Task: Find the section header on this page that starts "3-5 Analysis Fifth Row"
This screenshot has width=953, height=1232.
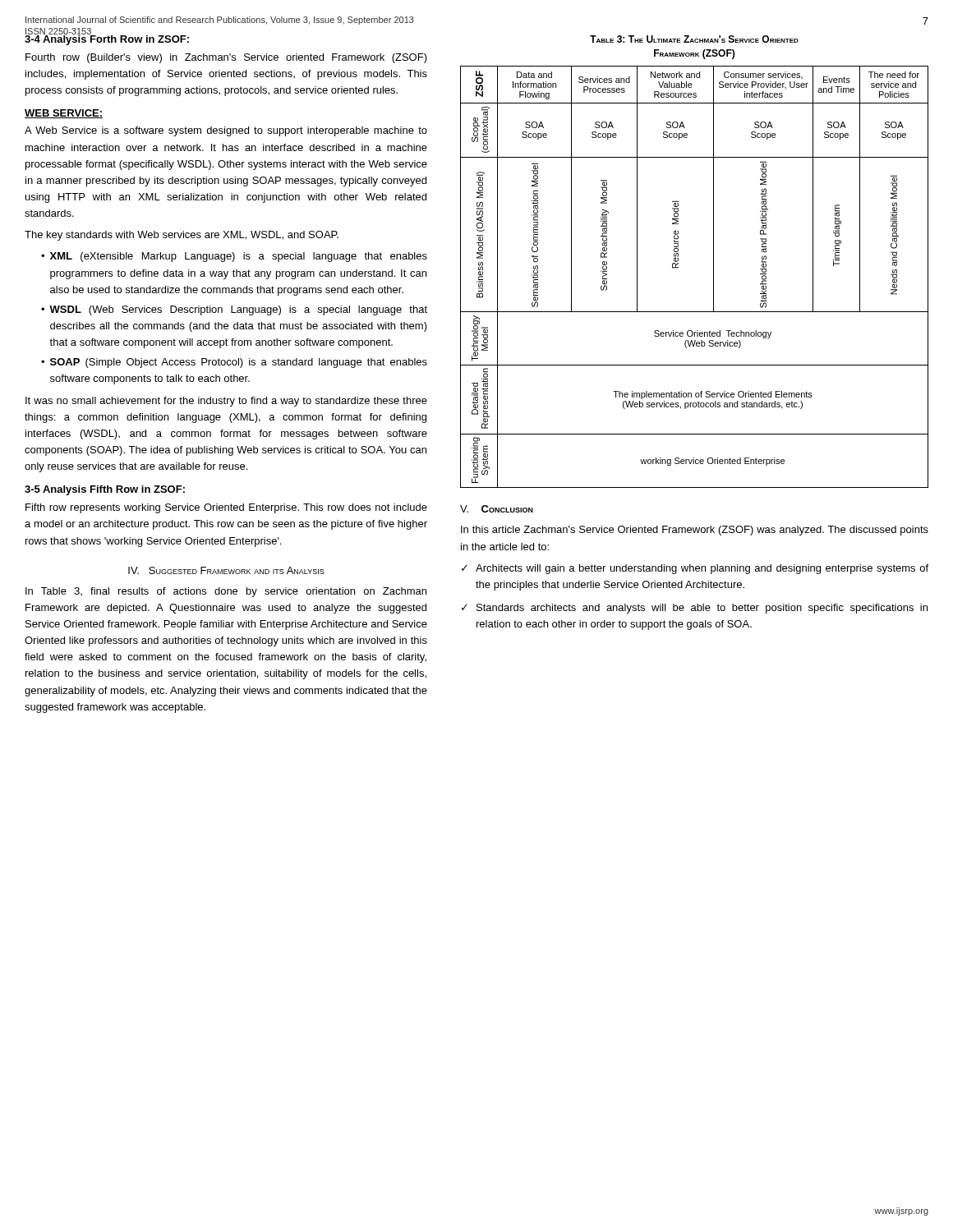Action: pyautogui.click(x=105, y=489)
